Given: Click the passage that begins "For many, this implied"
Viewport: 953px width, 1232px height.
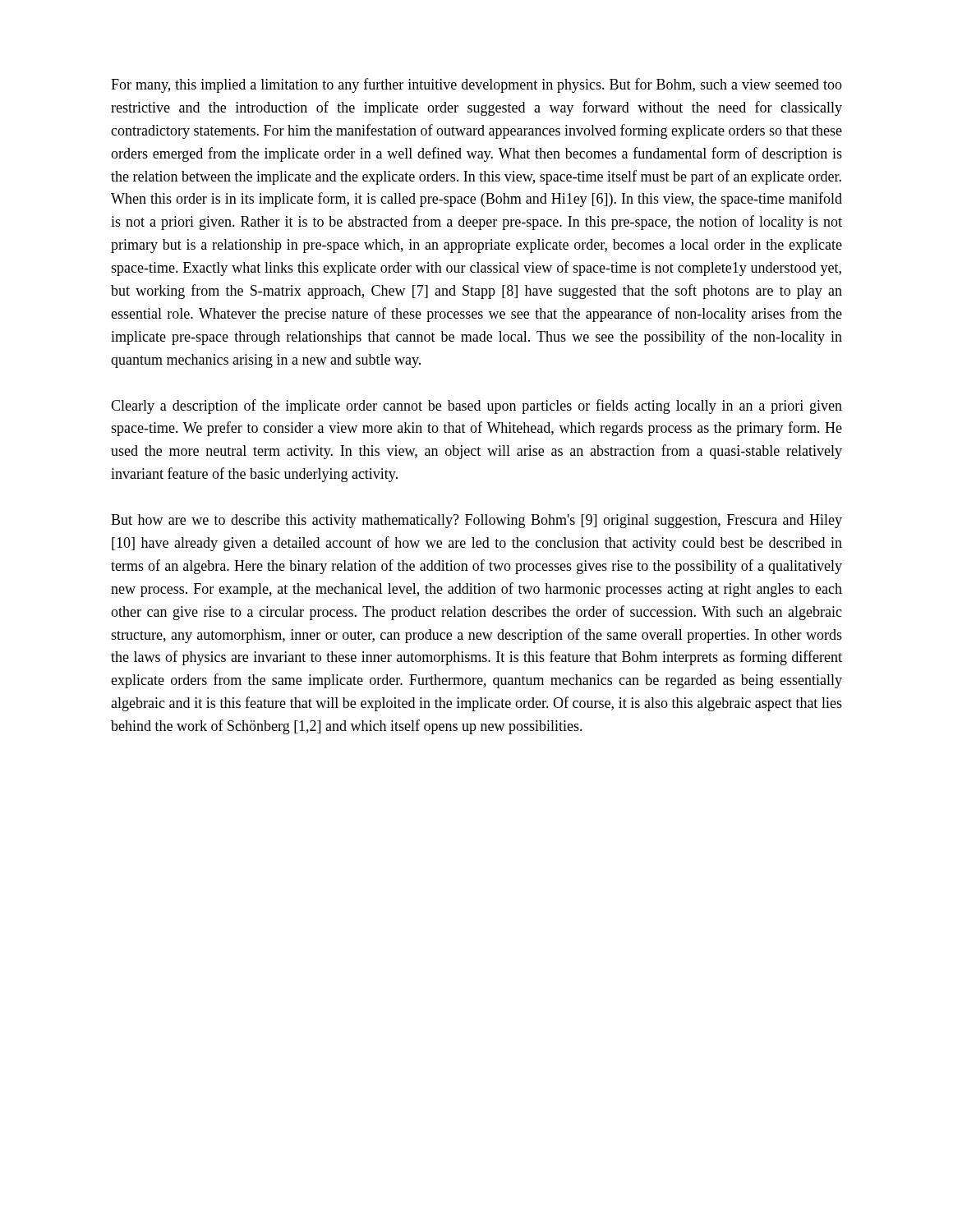Looking at the screenshot, I should click(x=476, y=222).
